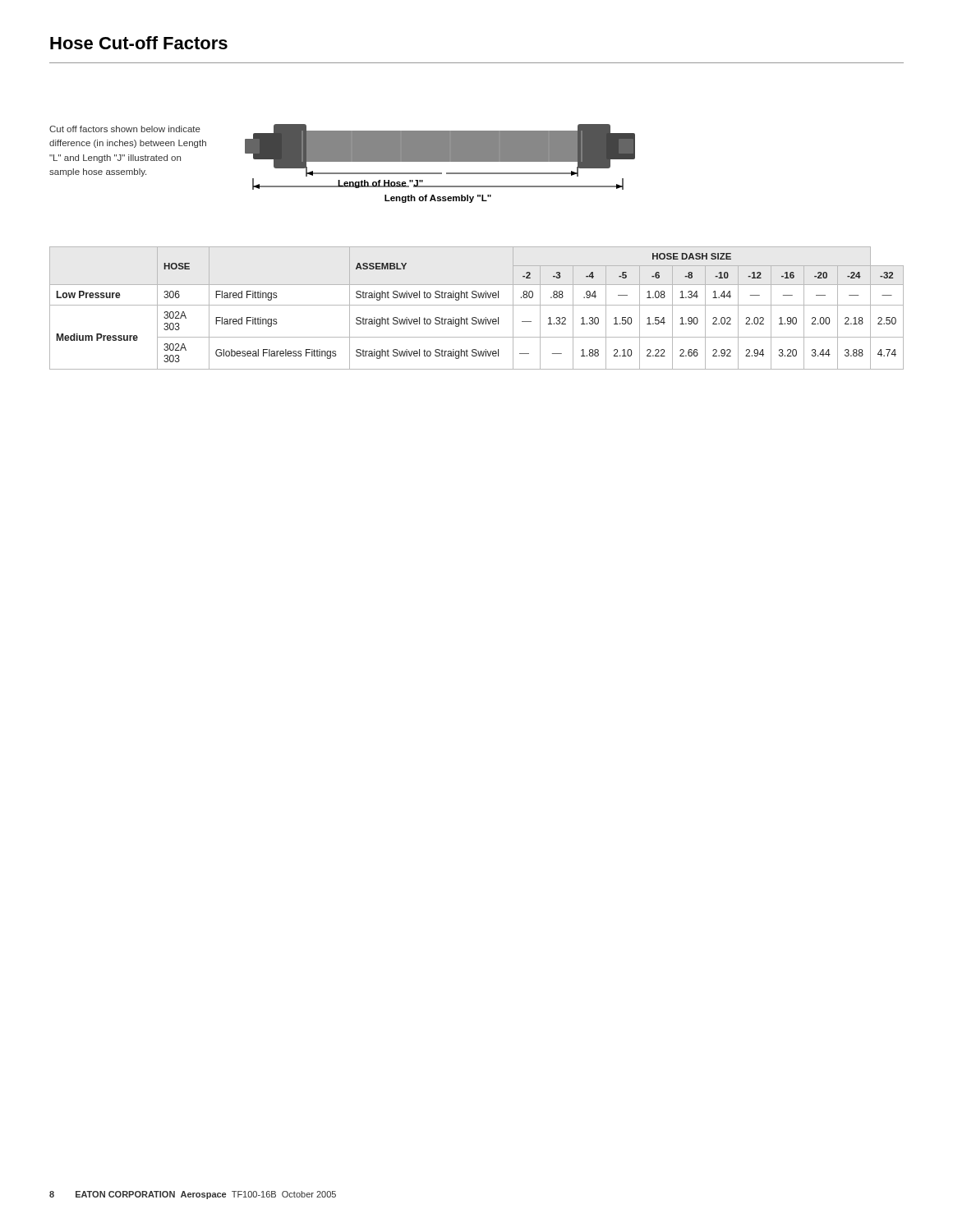Viewport: 953px width, 1232px height.
Task: Point to the element starting "Cut off factors shown below indicate difference"
Action: click(x=128, y=150)
